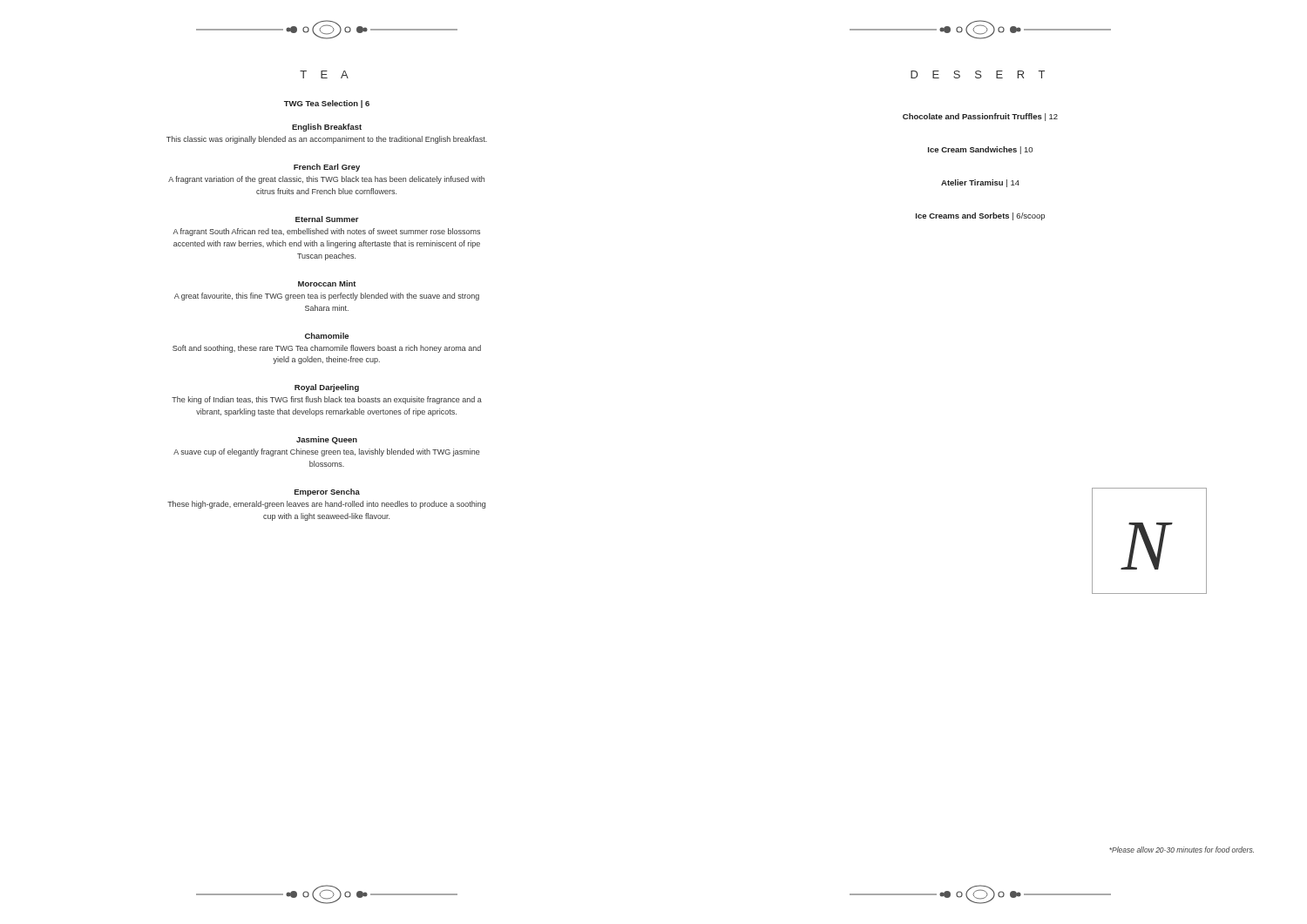Find the text starting "English Breakfast This classic"
This screenshot has height=924, width=1307.
pos(327,134)
